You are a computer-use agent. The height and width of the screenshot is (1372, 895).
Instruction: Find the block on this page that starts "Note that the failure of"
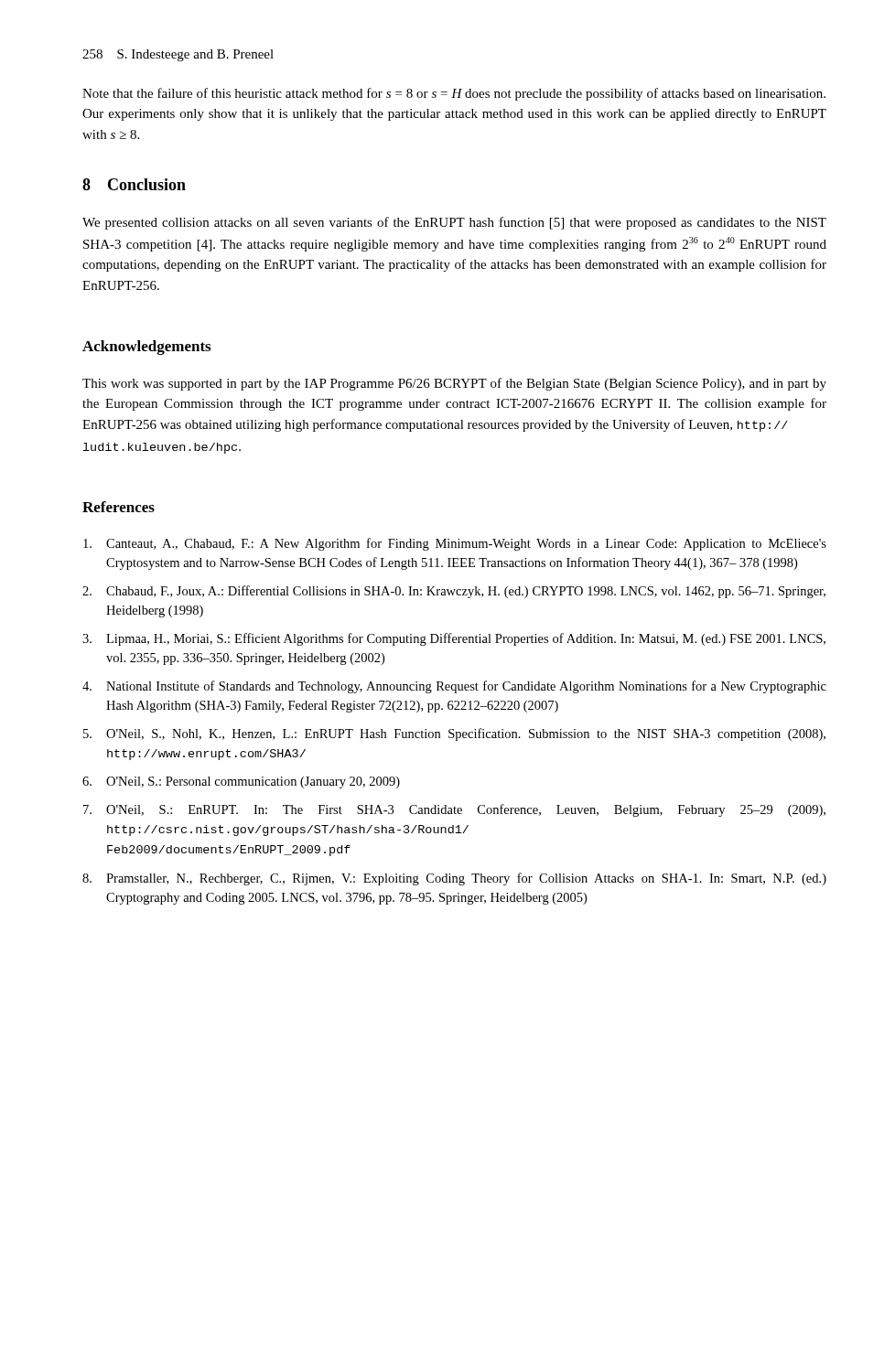(454, 114)
